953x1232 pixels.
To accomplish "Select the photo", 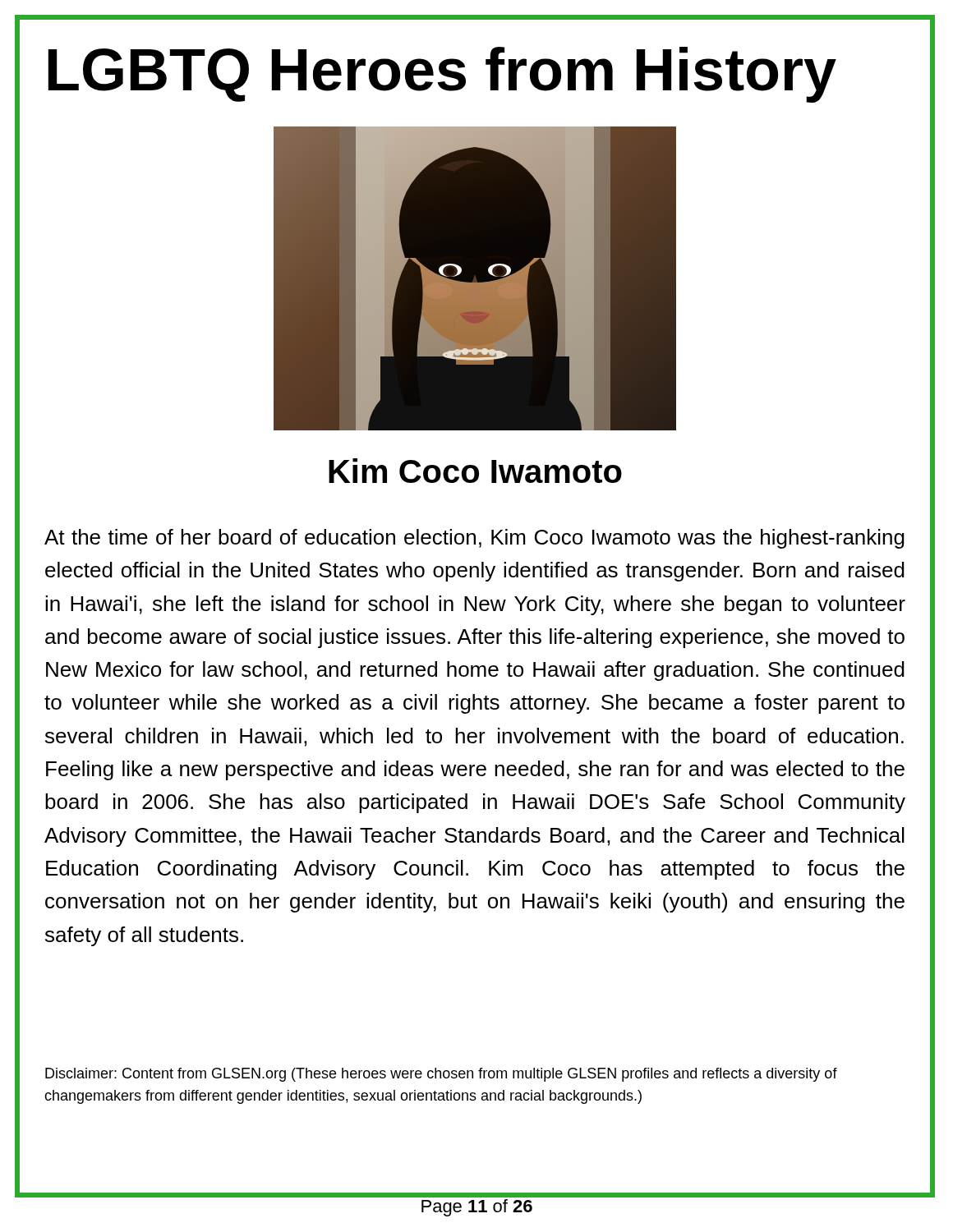I will pos(475,278).
